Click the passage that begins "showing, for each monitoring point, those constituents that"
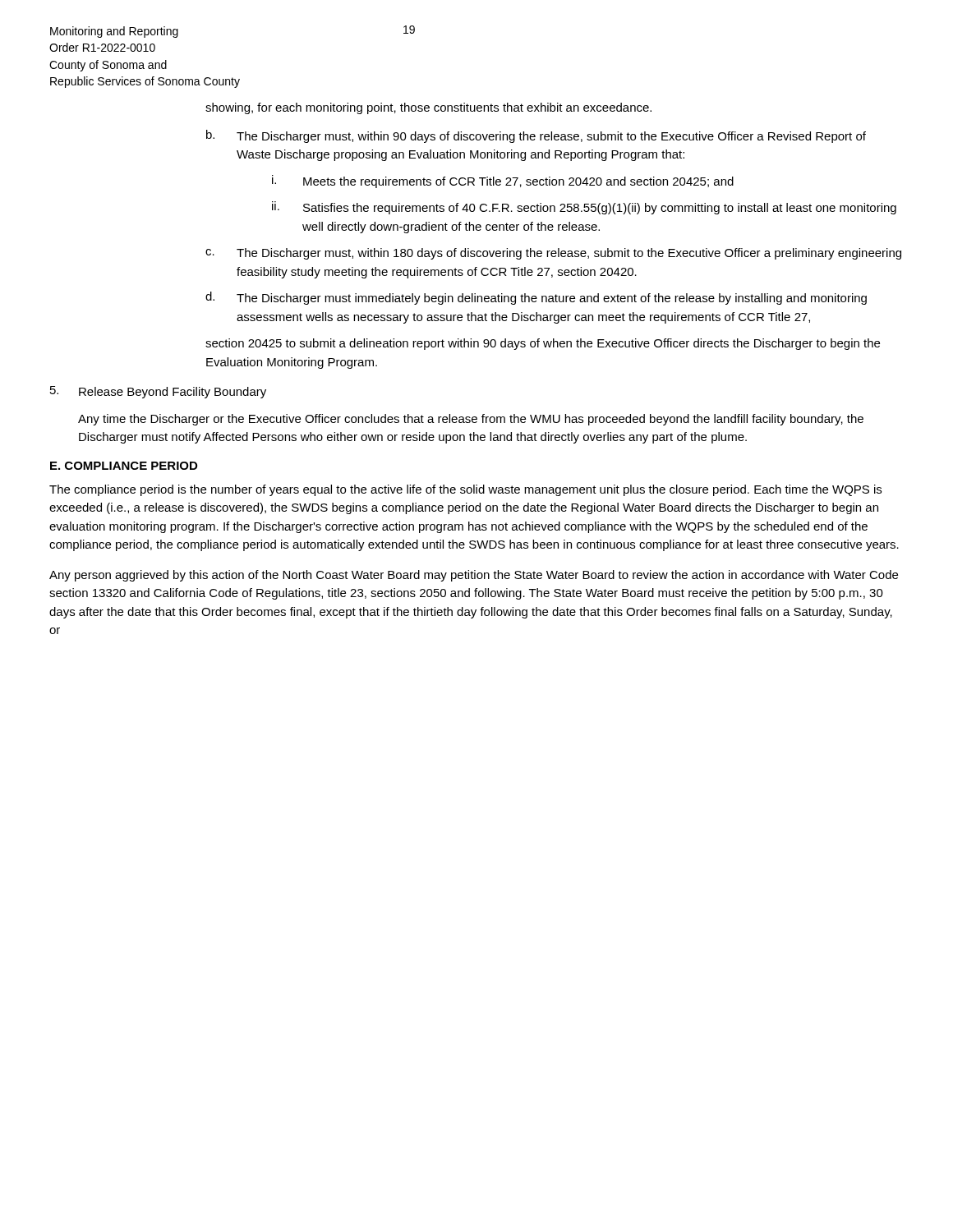953x1232 pixels. click(x=555, y=108)
